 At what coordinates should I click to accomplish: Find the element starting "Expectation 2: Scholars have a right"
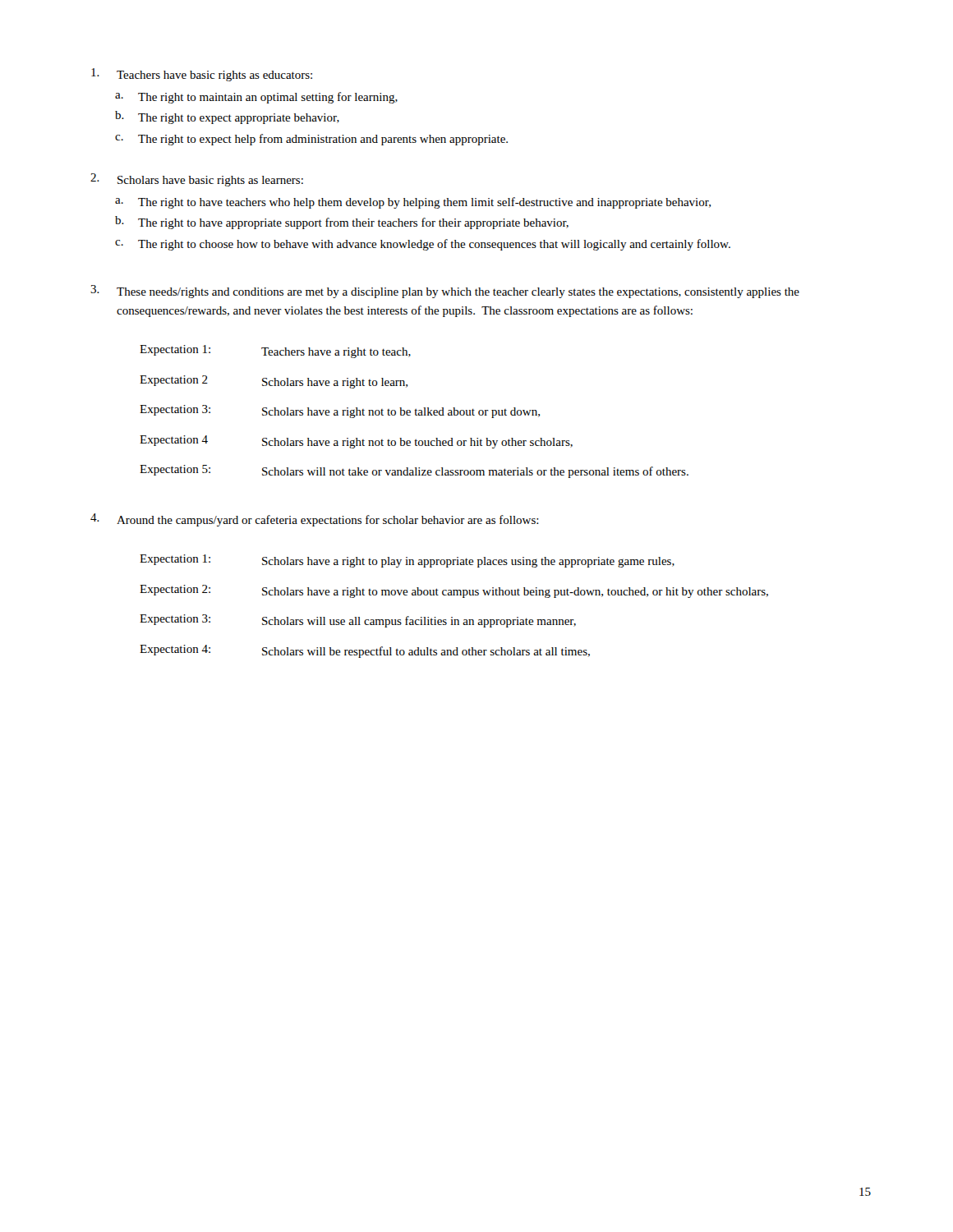click(x=476, y=591)
